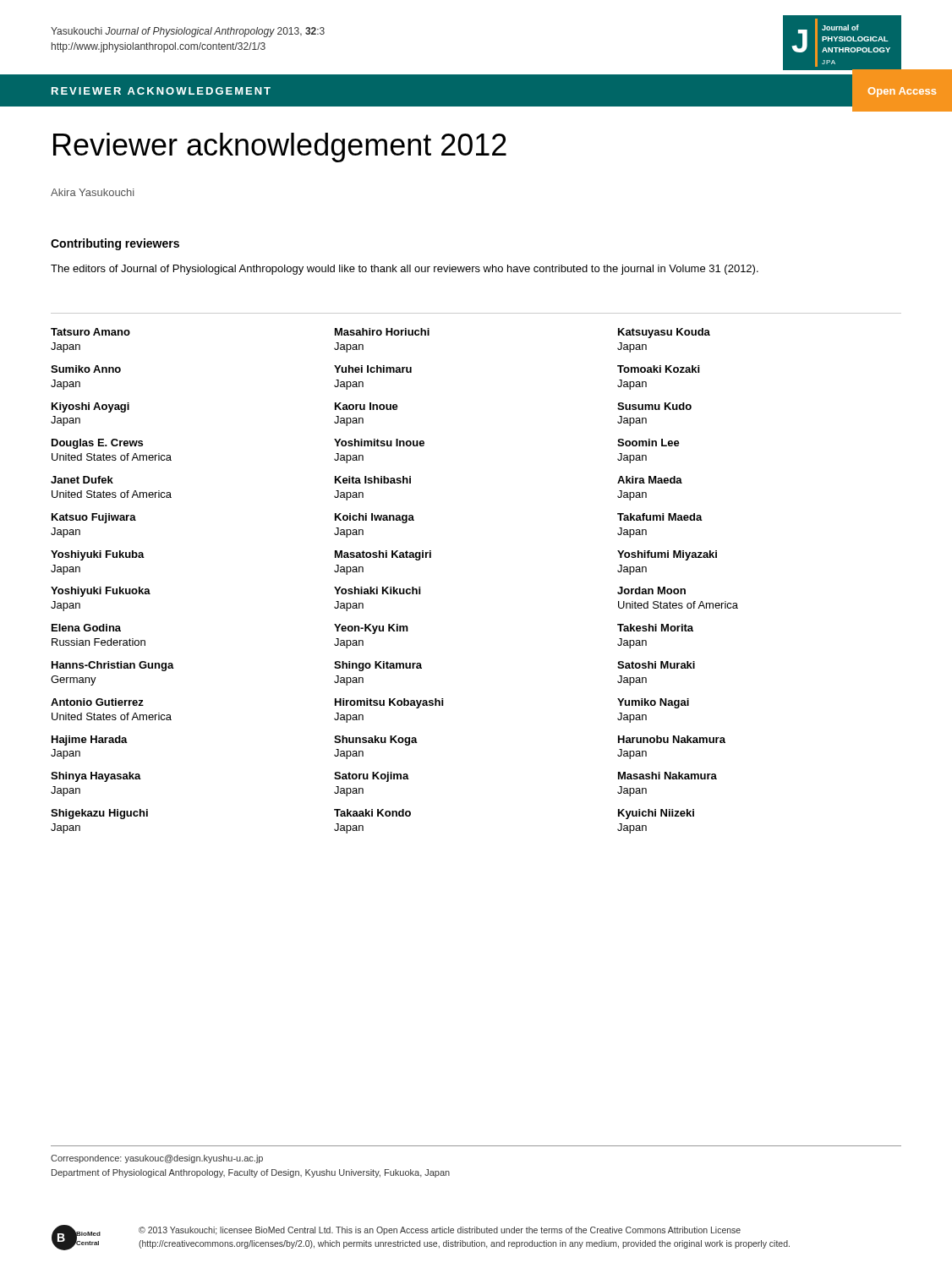
Task: Find "Kyuichi Niizeki Japan" on this page
Action: [656, 814]
